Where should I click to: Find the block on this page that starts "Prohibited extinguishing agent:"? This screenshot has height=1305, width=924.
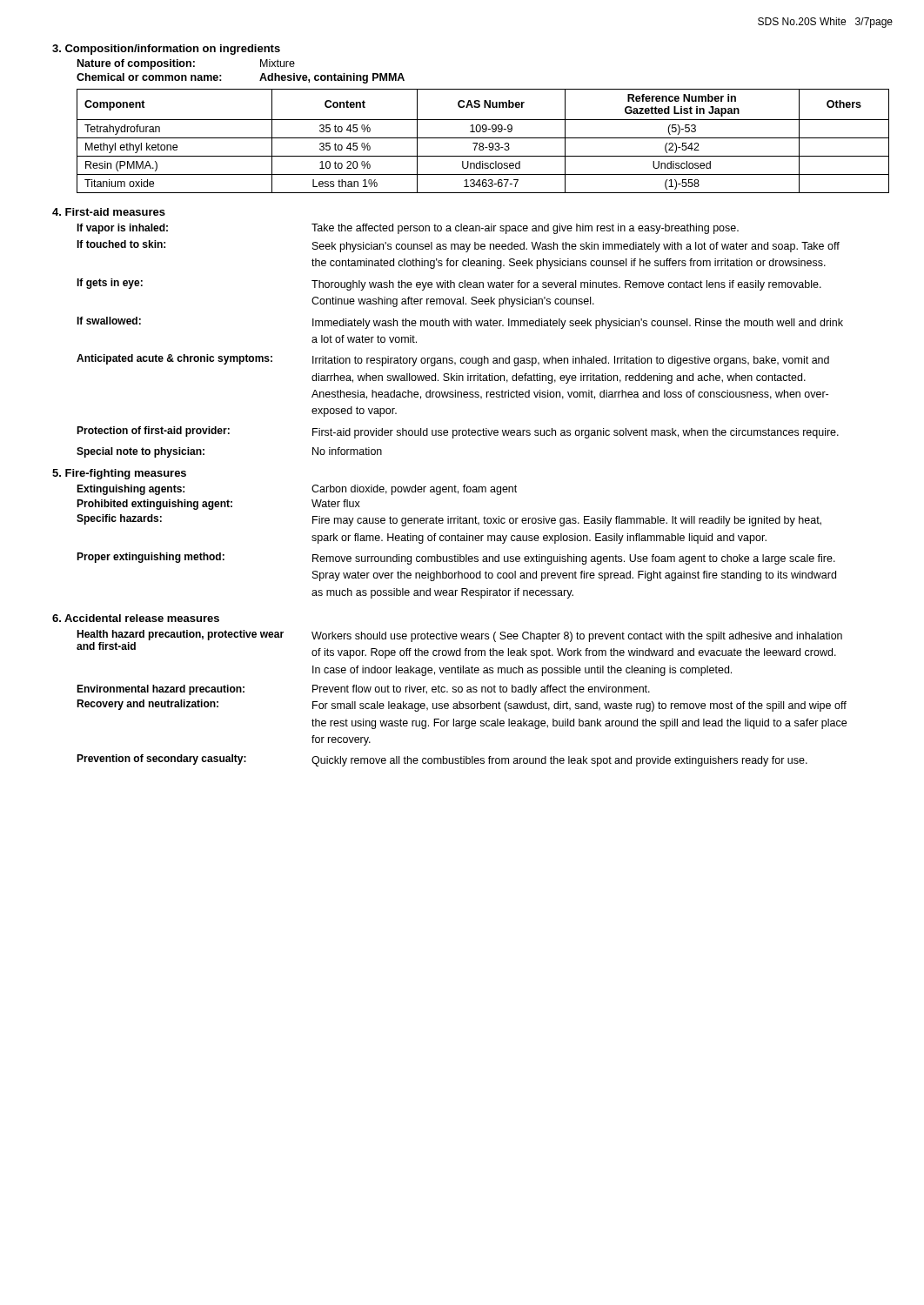(x=218, y=504)
